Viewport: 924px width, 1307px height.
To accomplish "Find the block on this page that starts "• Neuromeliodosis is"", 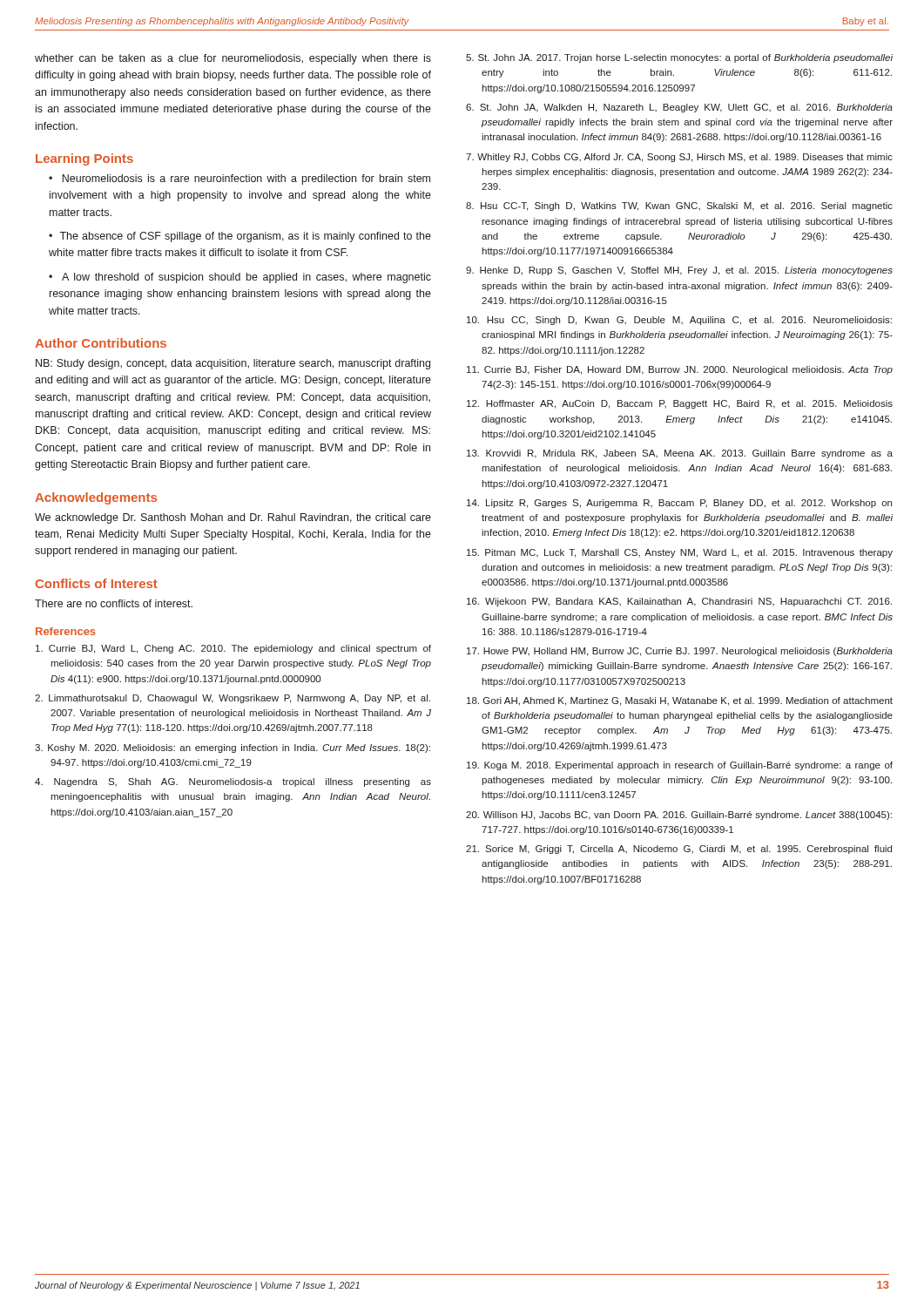I will [x=240, y=195].
